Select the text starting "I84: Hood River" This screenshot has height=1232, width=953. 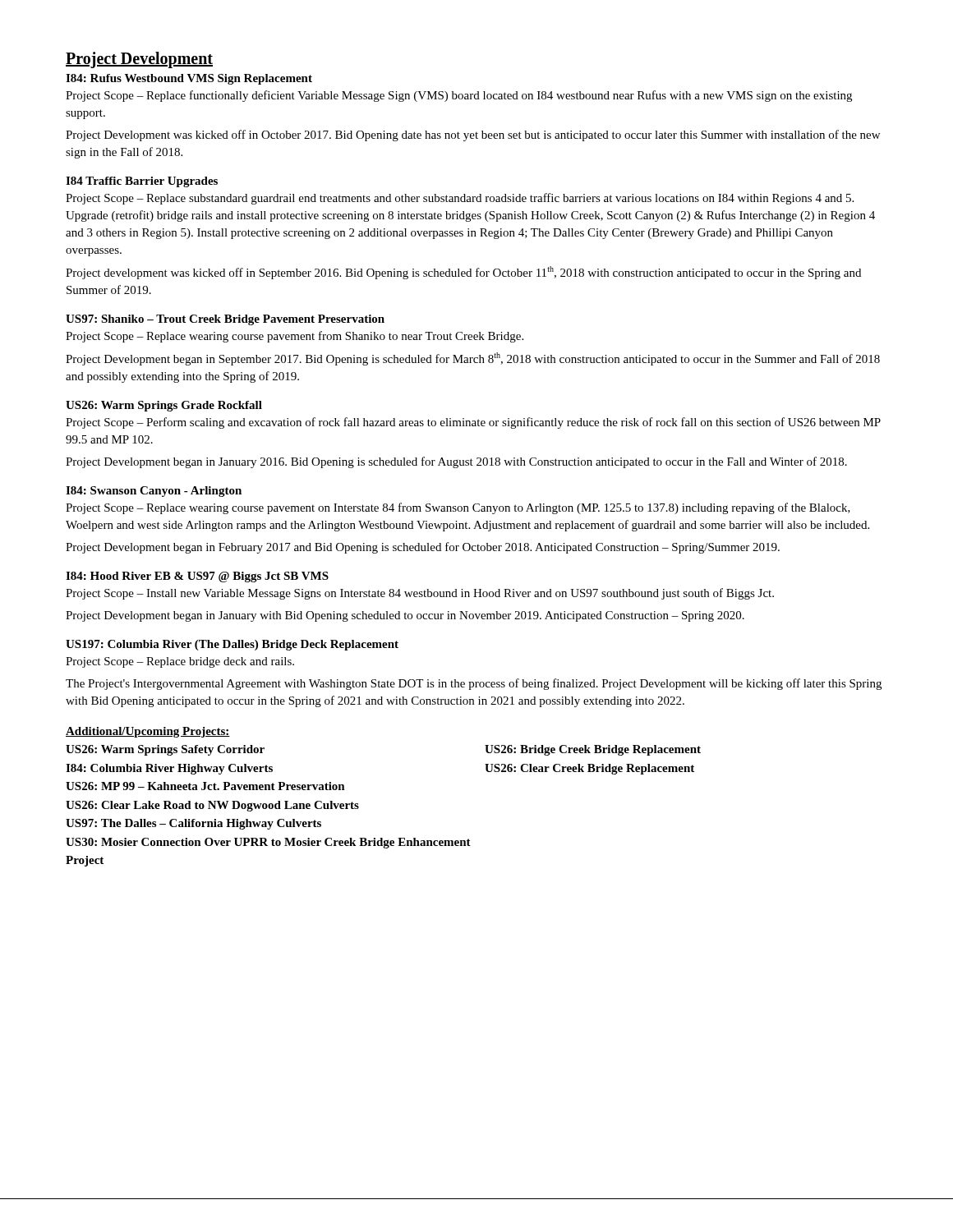[x=197, y=577]
